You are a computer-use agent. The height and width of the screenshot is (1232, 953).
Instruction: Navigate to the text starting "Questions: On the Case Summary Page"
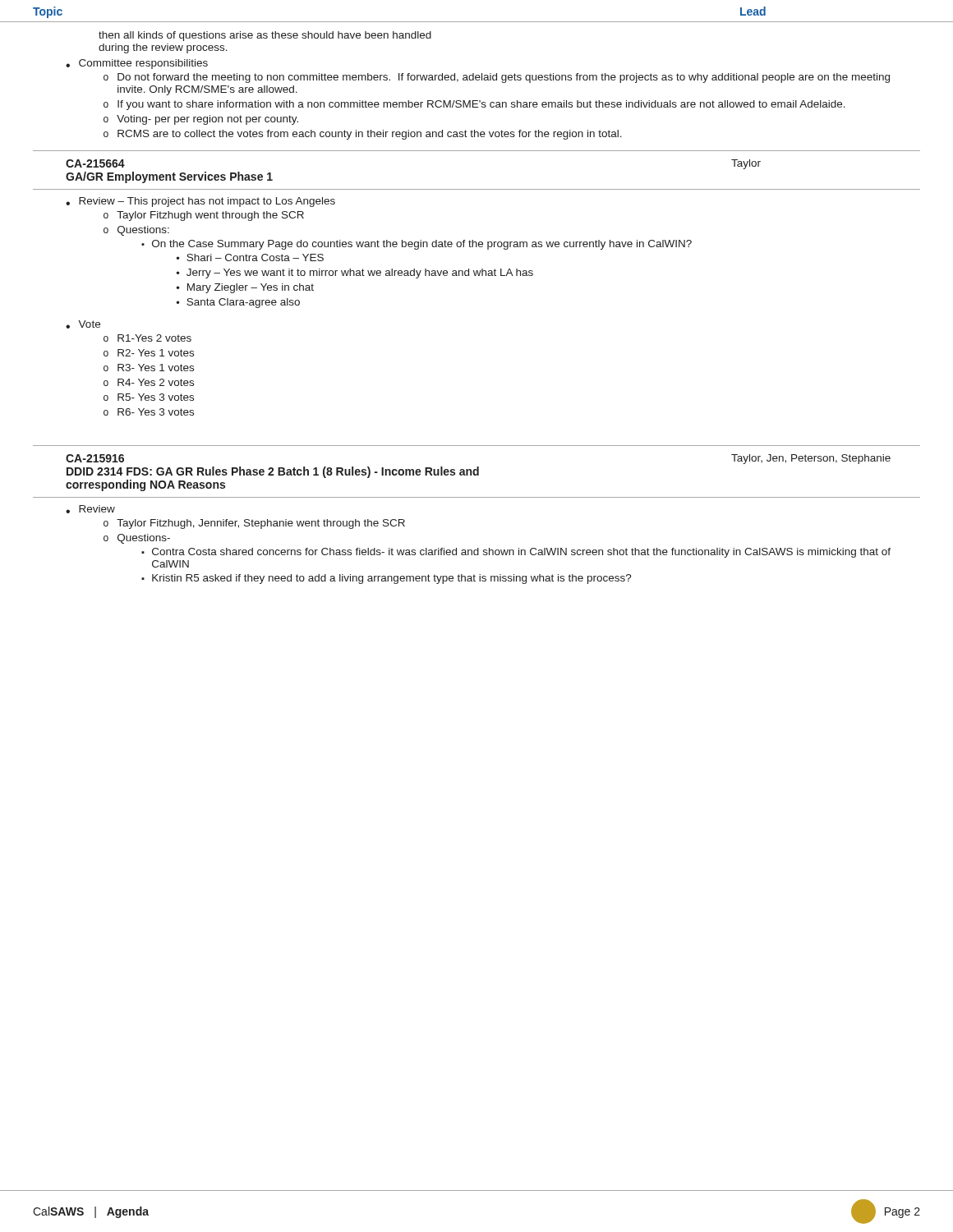[x=519, y=267]
